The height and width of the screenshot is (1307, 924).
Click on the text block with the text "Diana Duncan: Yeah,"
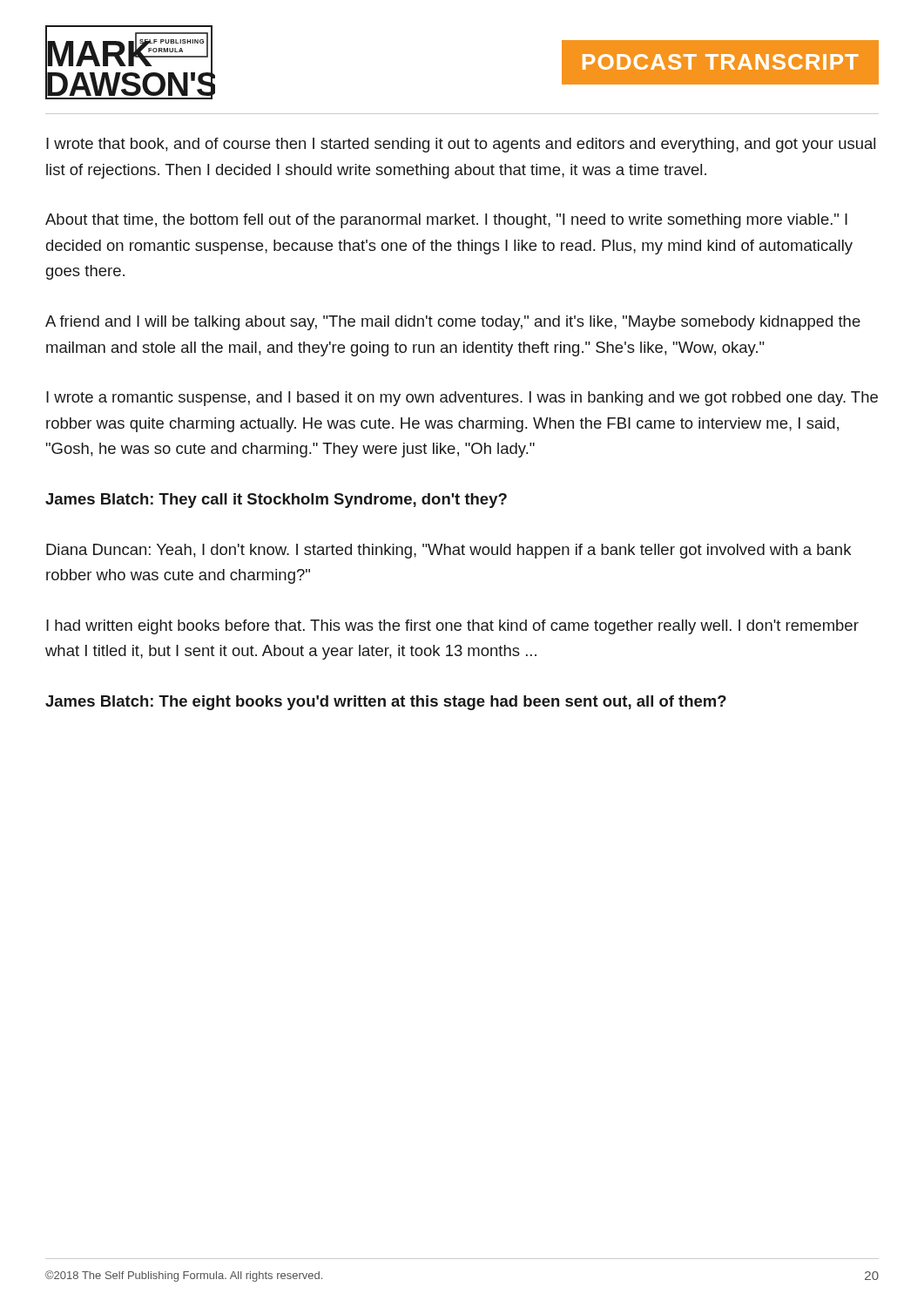pos(448,562)
